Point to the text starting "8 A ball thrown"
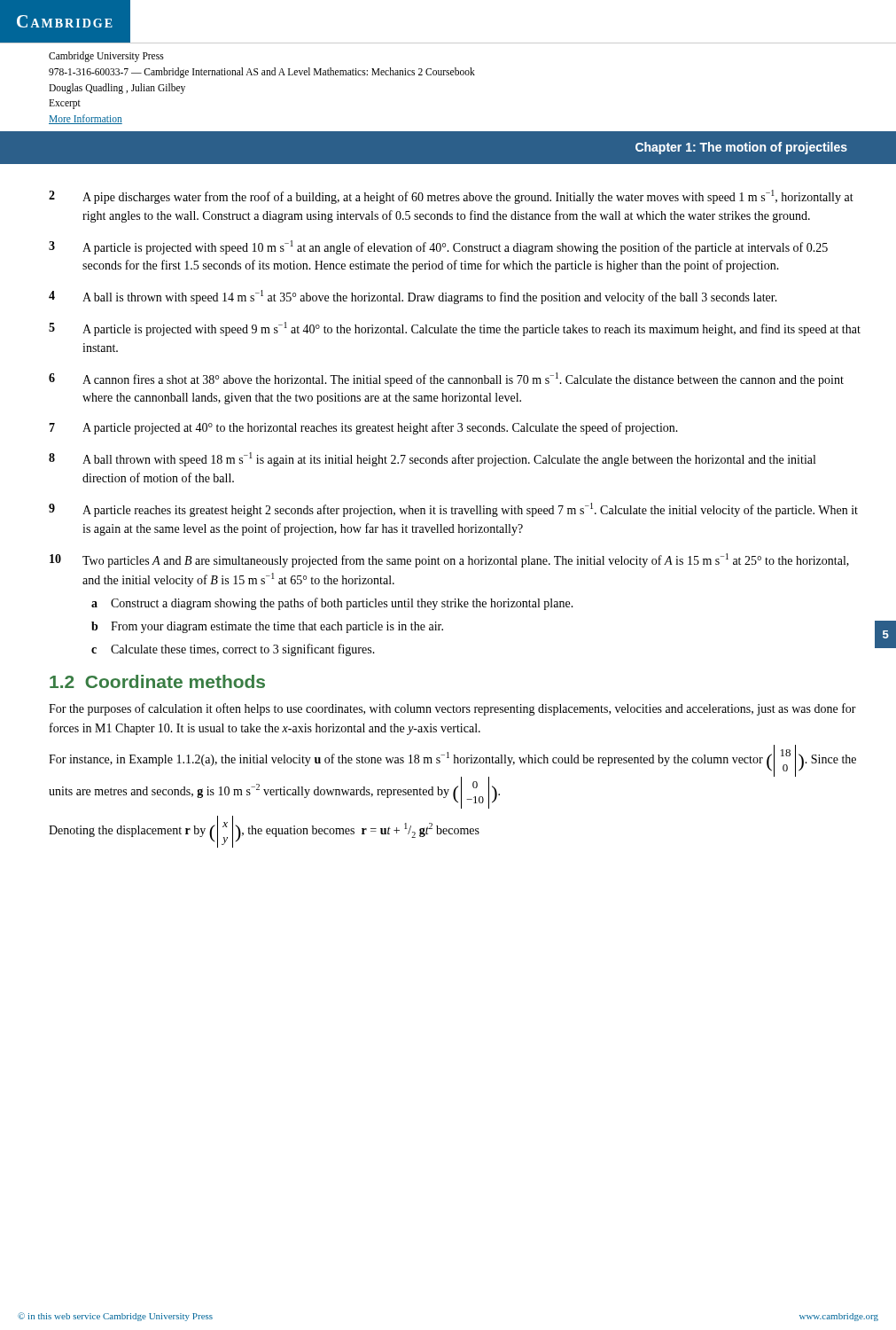Image resolution: width=896 pixels, height=1330 pixels. coord(455,468)
